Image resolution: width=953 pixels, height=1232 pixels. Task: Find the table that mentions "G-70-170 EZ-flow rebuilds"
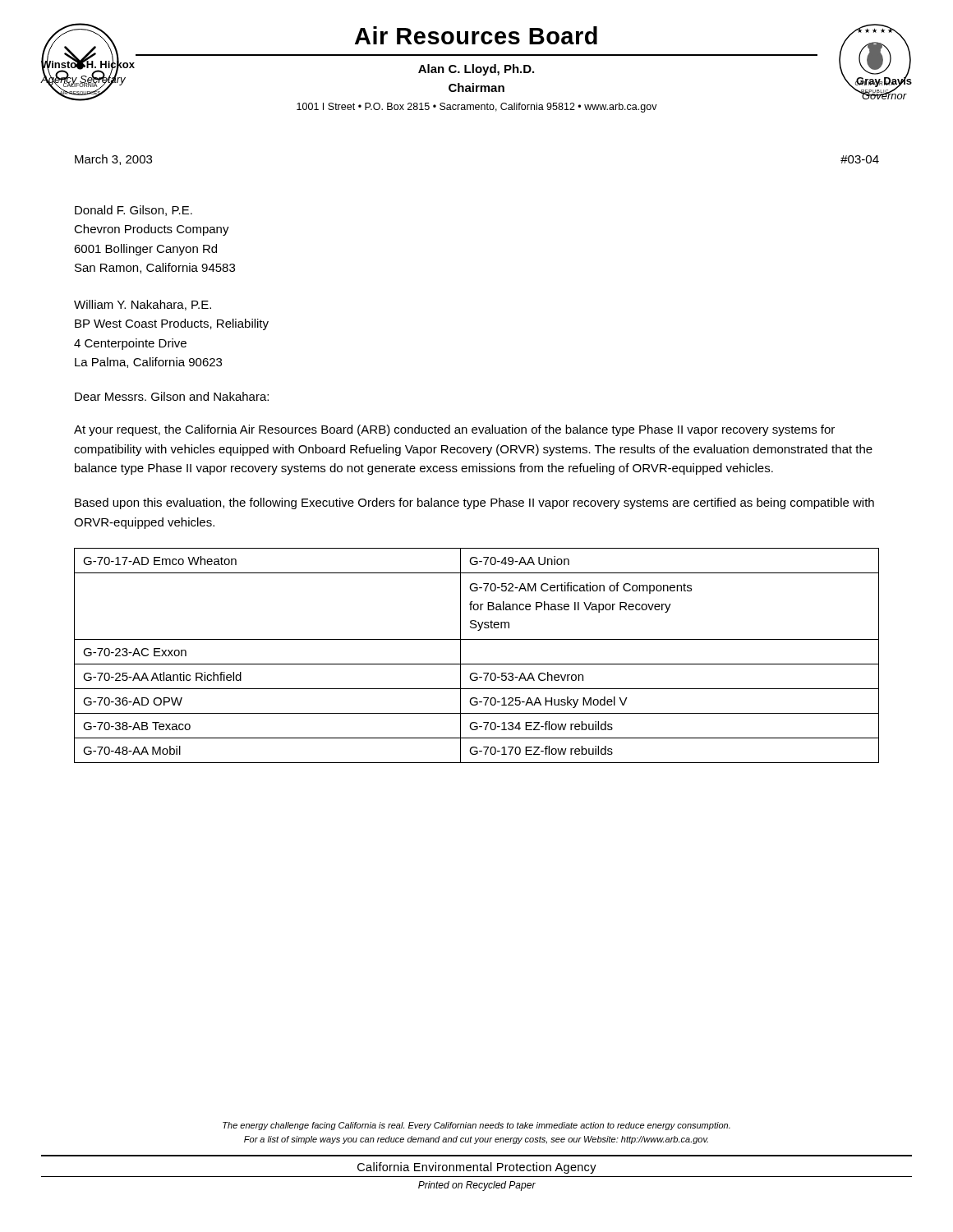476,656
